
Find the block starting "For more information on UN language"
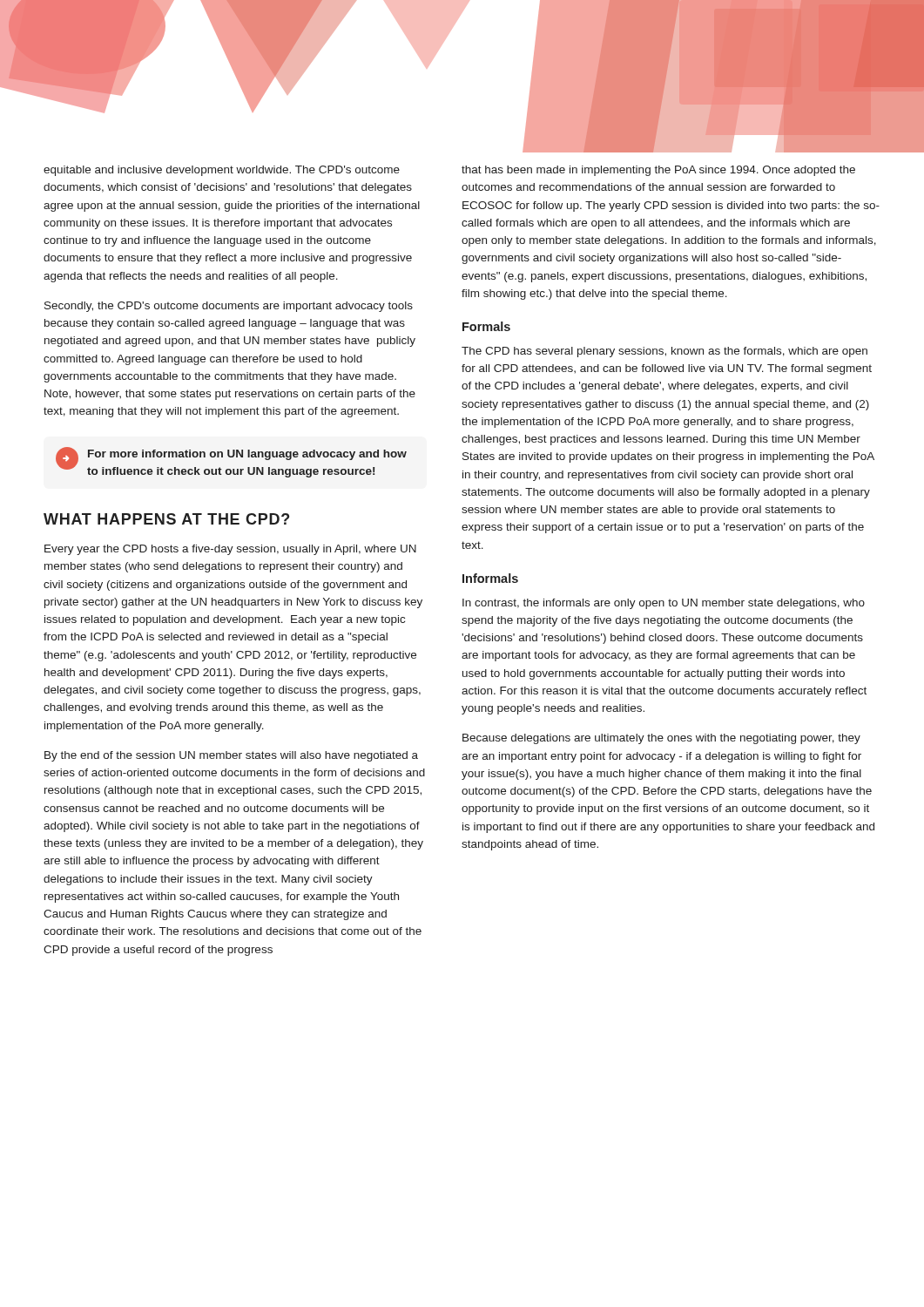[x=235, y=462]
